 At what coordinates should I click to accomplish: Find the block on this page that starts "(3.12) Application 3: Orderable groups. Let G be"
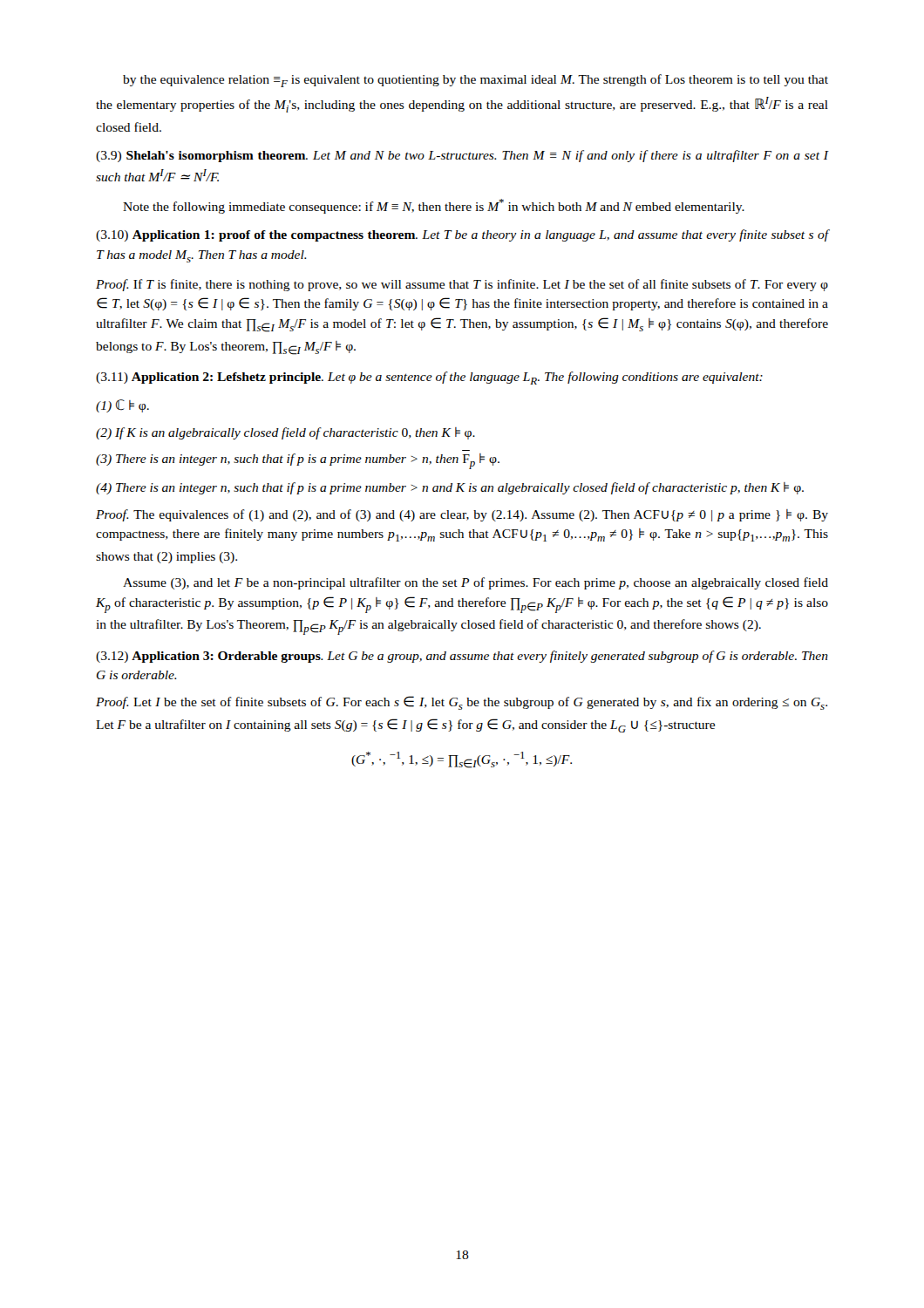[x=462, y=665]
